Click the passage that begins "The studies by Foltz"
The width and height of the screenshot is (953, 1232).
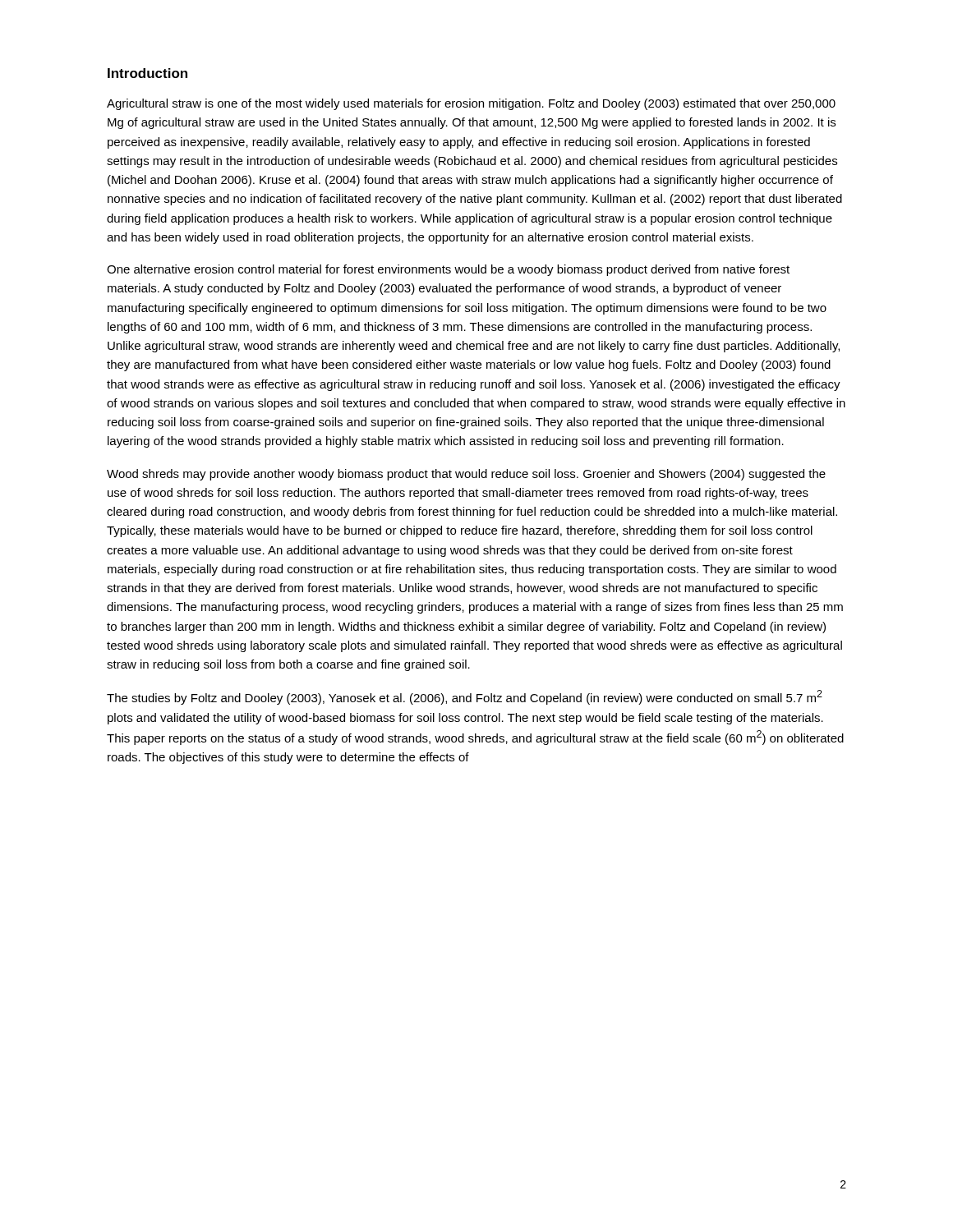point(475,726)
